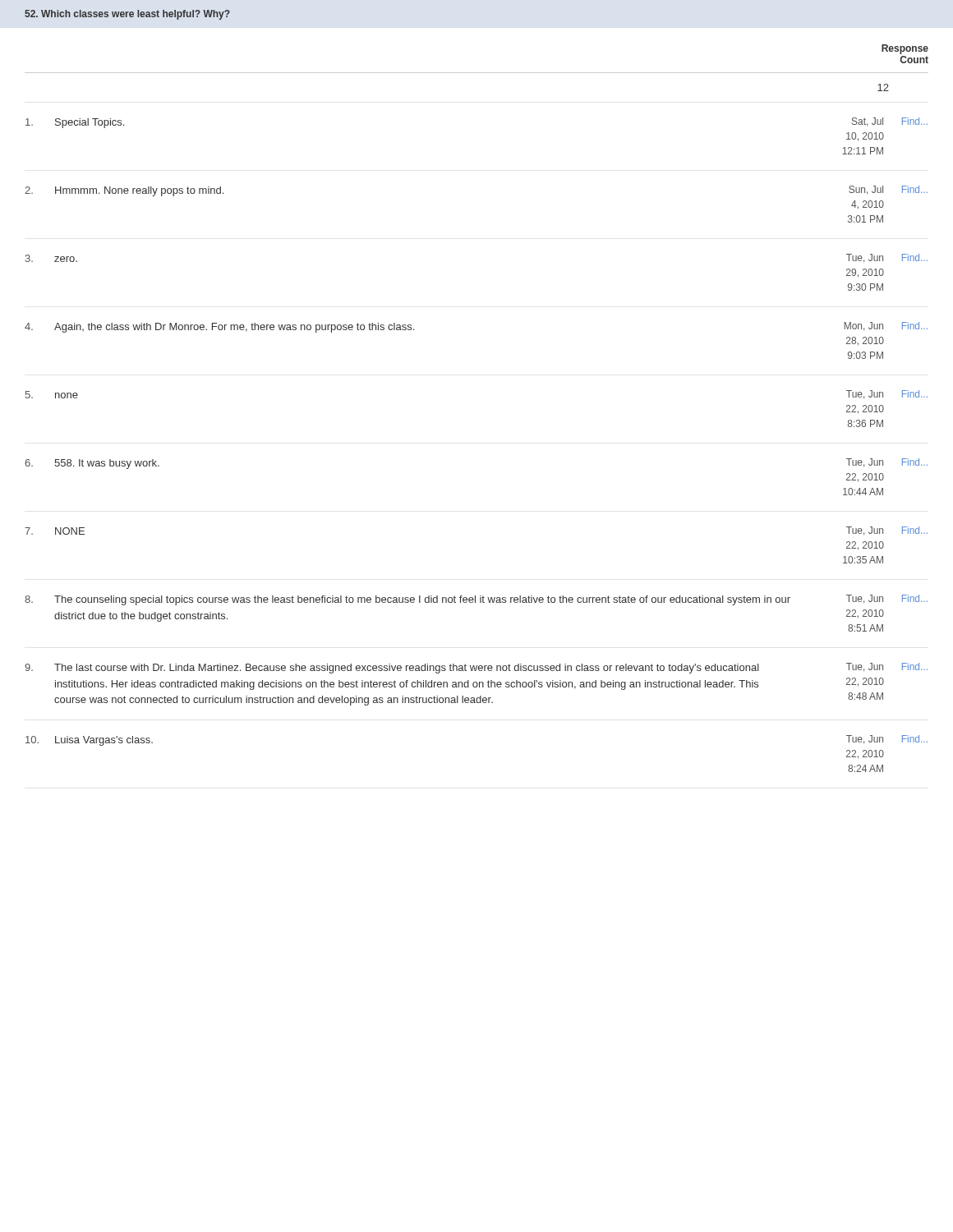The image size is (953, 1232).
Task: Click the section header
Action: pos(127,14)
